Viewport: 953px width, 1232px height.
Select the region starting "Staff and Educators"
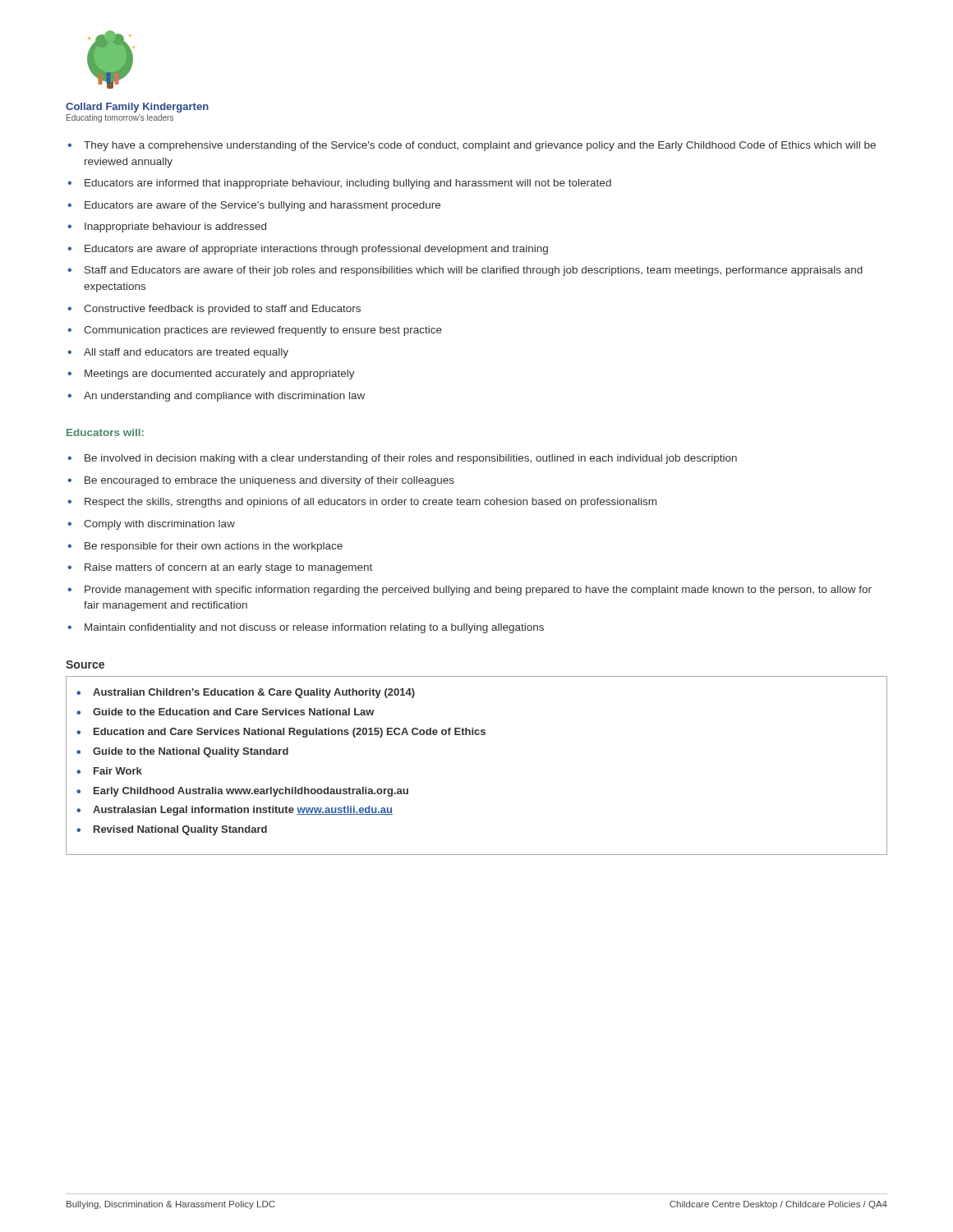click(476, 278)
